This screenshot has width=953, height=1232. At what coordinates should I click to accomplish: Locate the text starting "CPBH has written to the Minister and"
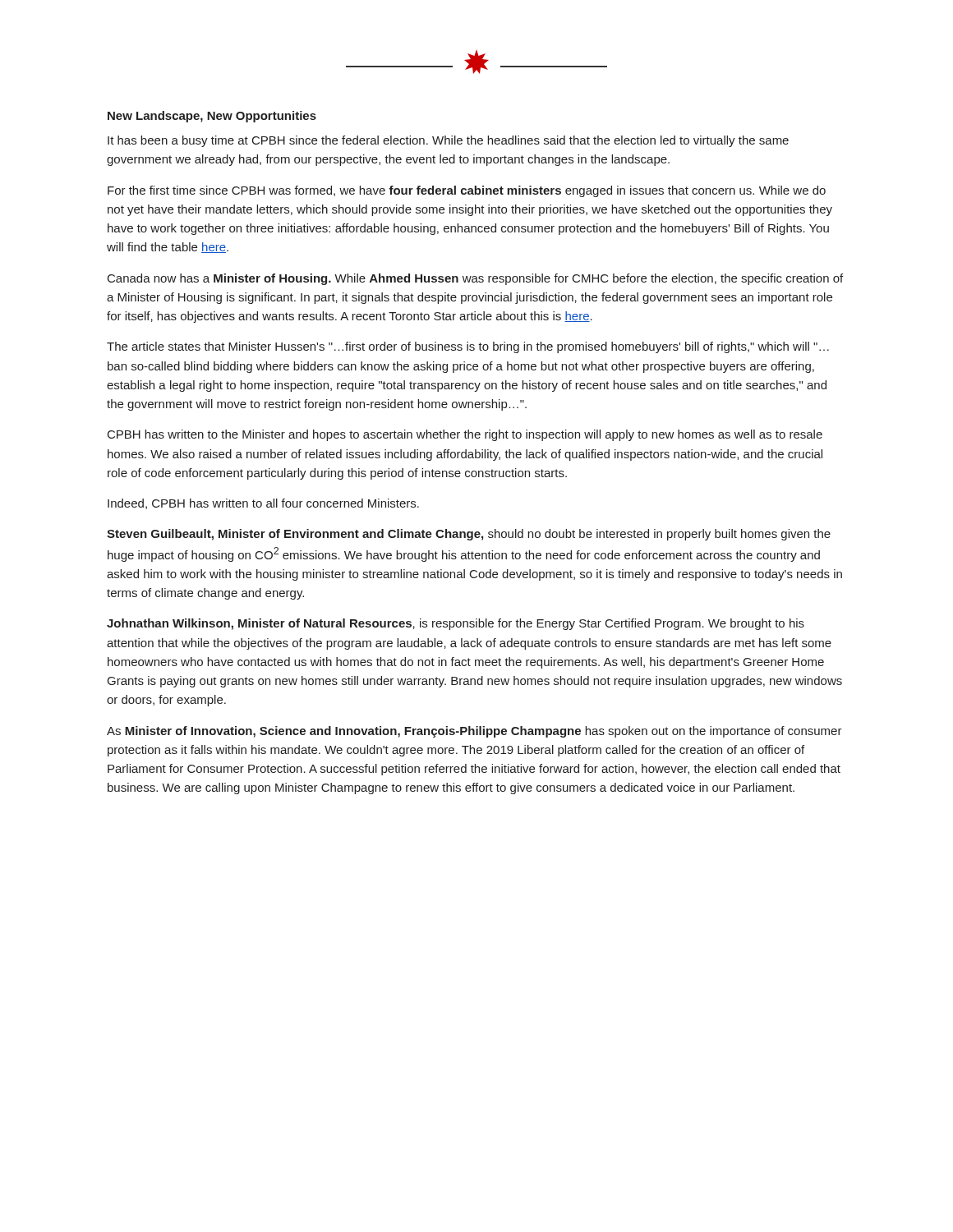tap(465, 453)
